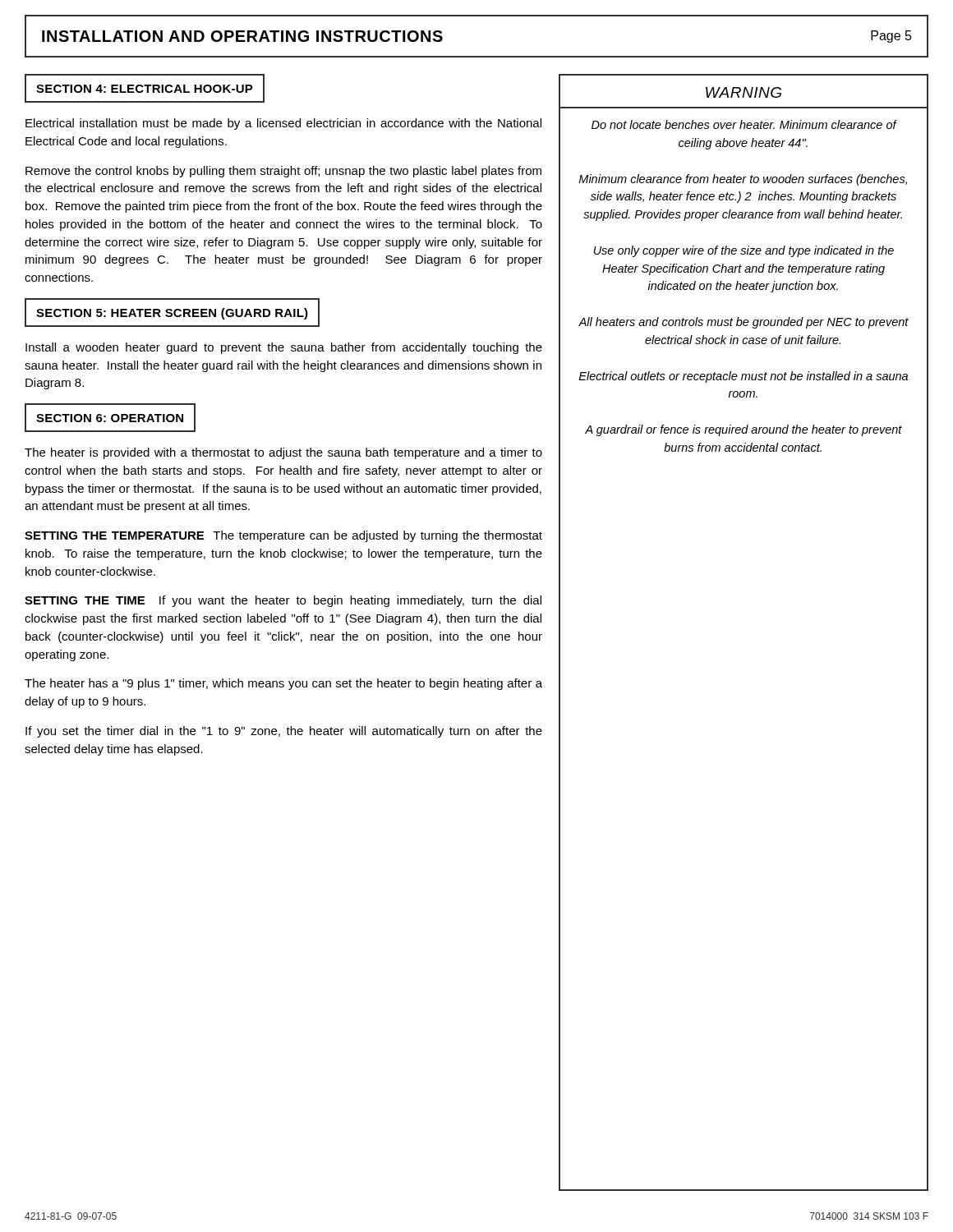This screenshot has height=1232, width=953.
Task: Where is the passage that starts "All heaters and controls"?
Action: click(743, 331)
